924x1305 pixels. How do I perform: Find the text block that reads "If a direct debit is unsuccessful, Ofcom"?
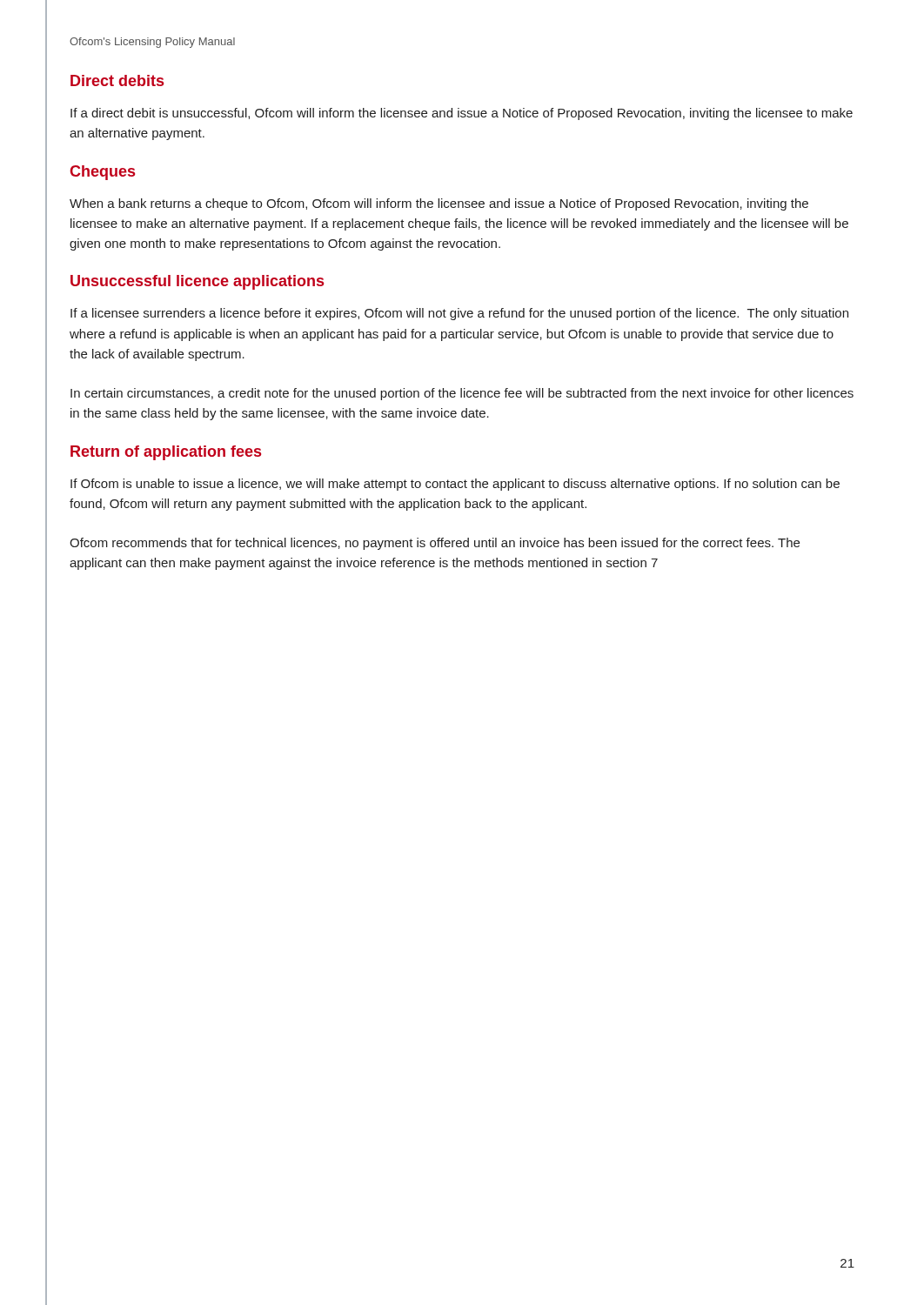(461, 123)
